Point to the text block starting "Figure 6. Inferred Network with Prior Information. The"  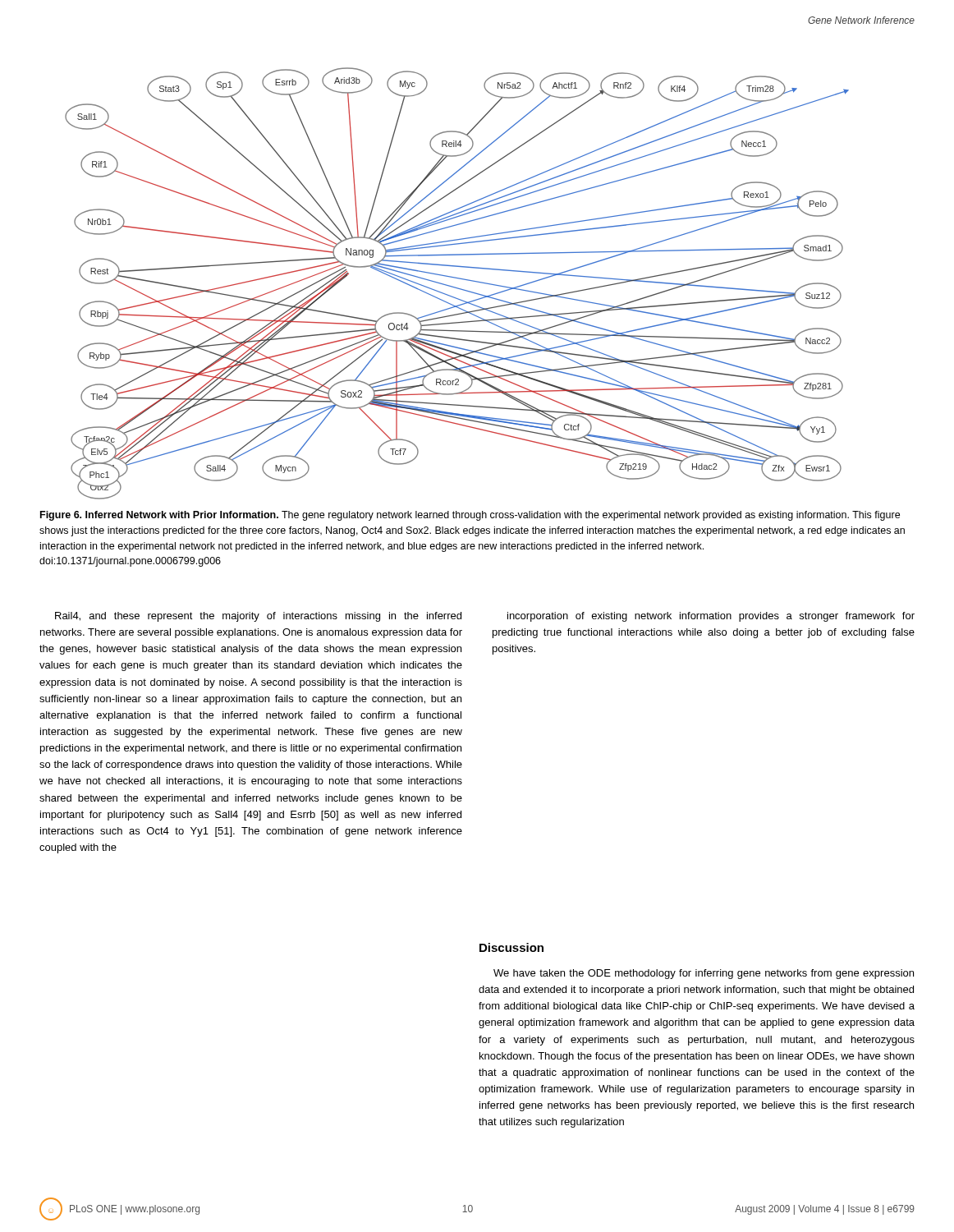click(x=472, y=538)
